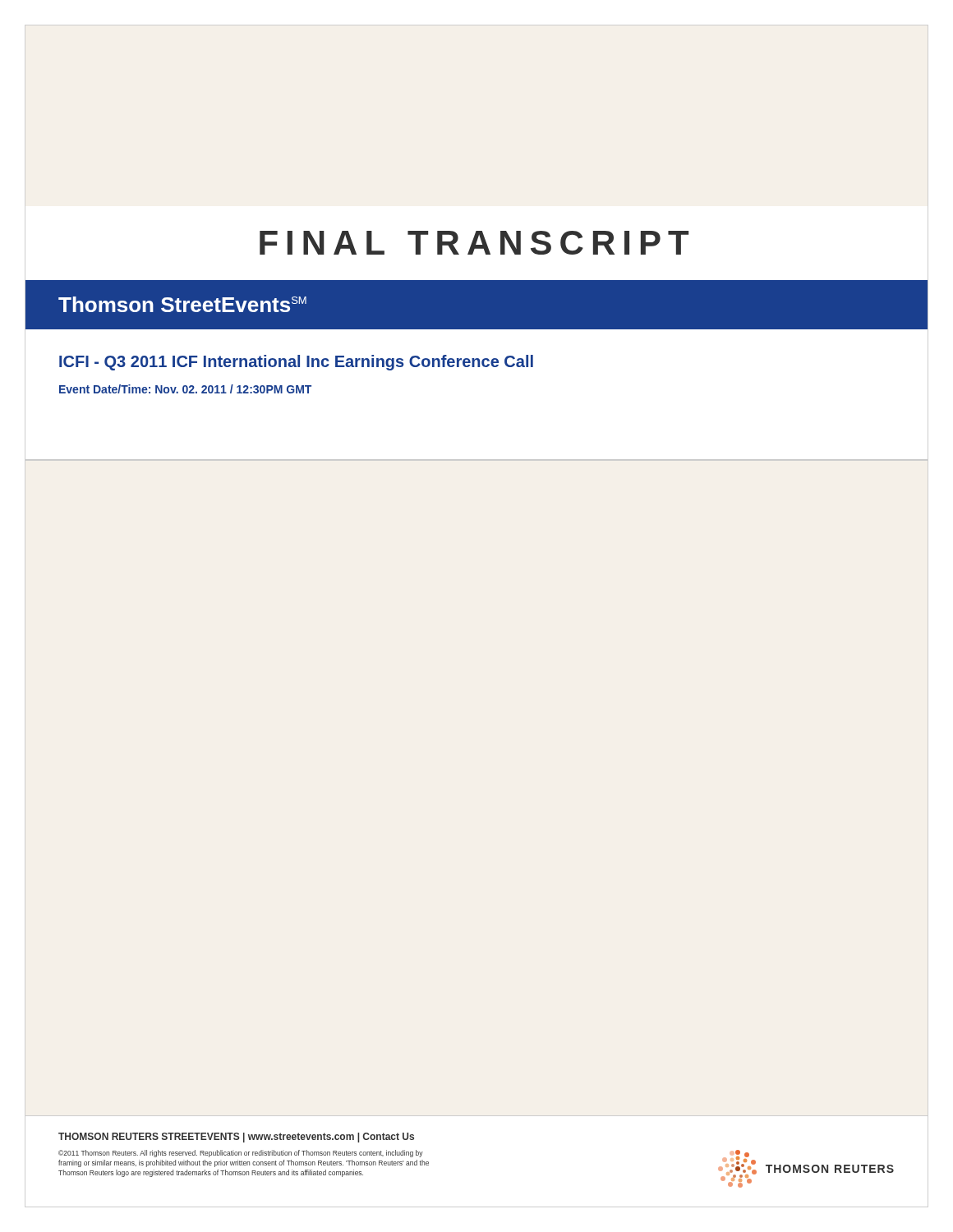This screenshot has width=953, height=1232.
Task: Find the title that reads "FINAL TRANSCRIPT"
Action: point(476,243)
